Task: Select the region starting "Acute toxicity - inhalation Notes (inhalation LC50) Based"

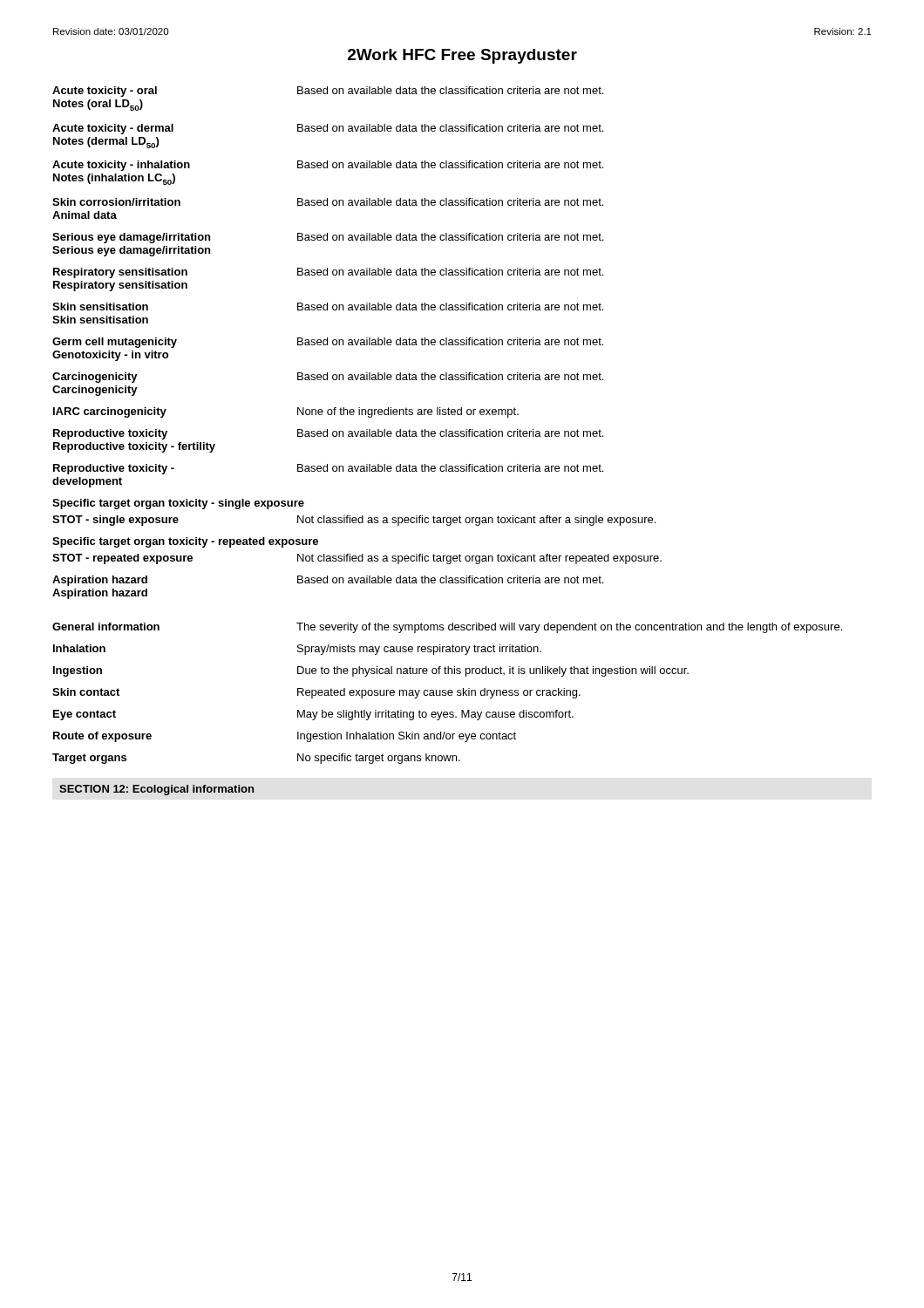Action: (462, 172)
